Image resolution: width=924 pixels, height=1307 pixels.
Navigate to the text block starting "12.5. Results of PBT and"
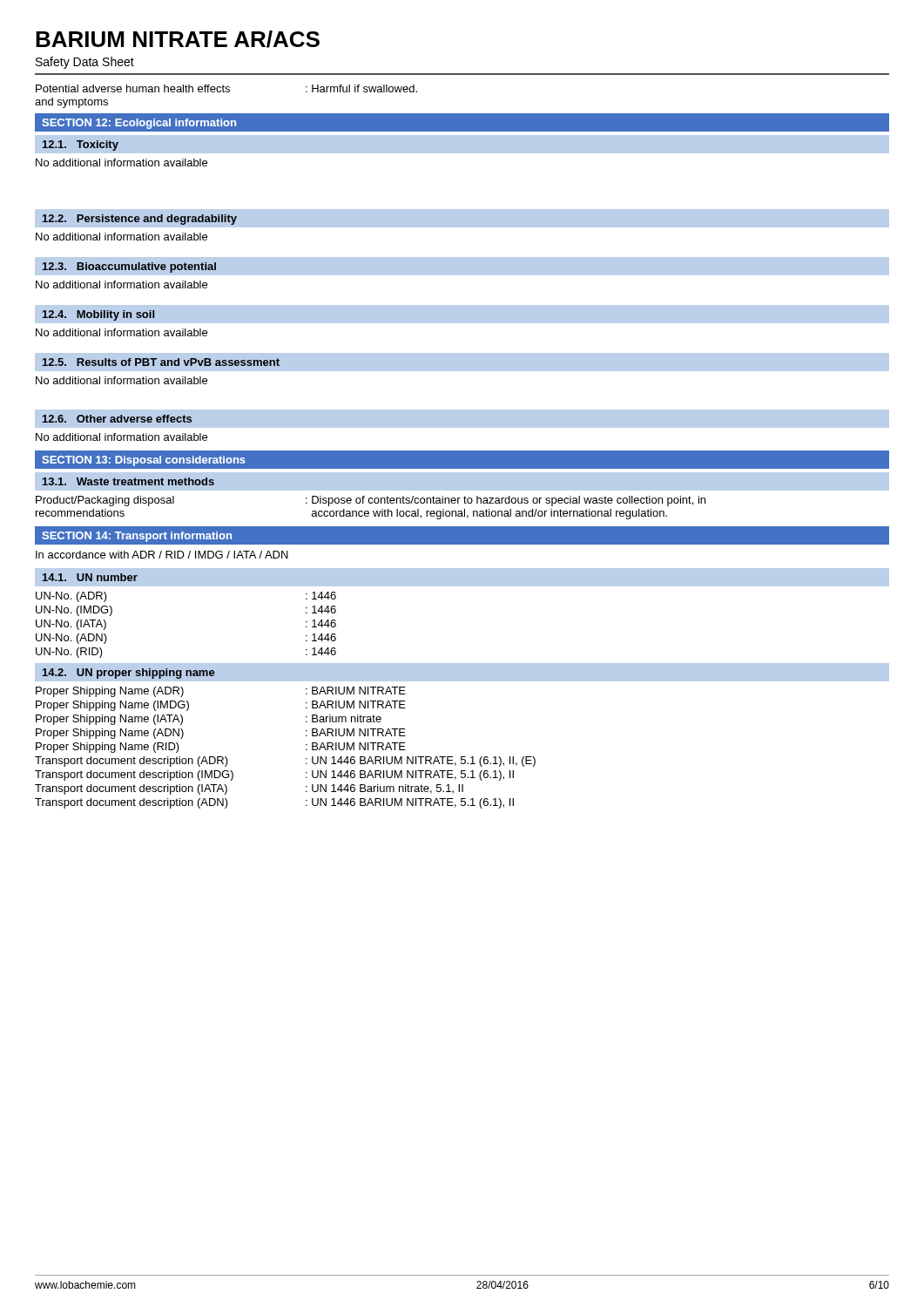click(161, 362)
